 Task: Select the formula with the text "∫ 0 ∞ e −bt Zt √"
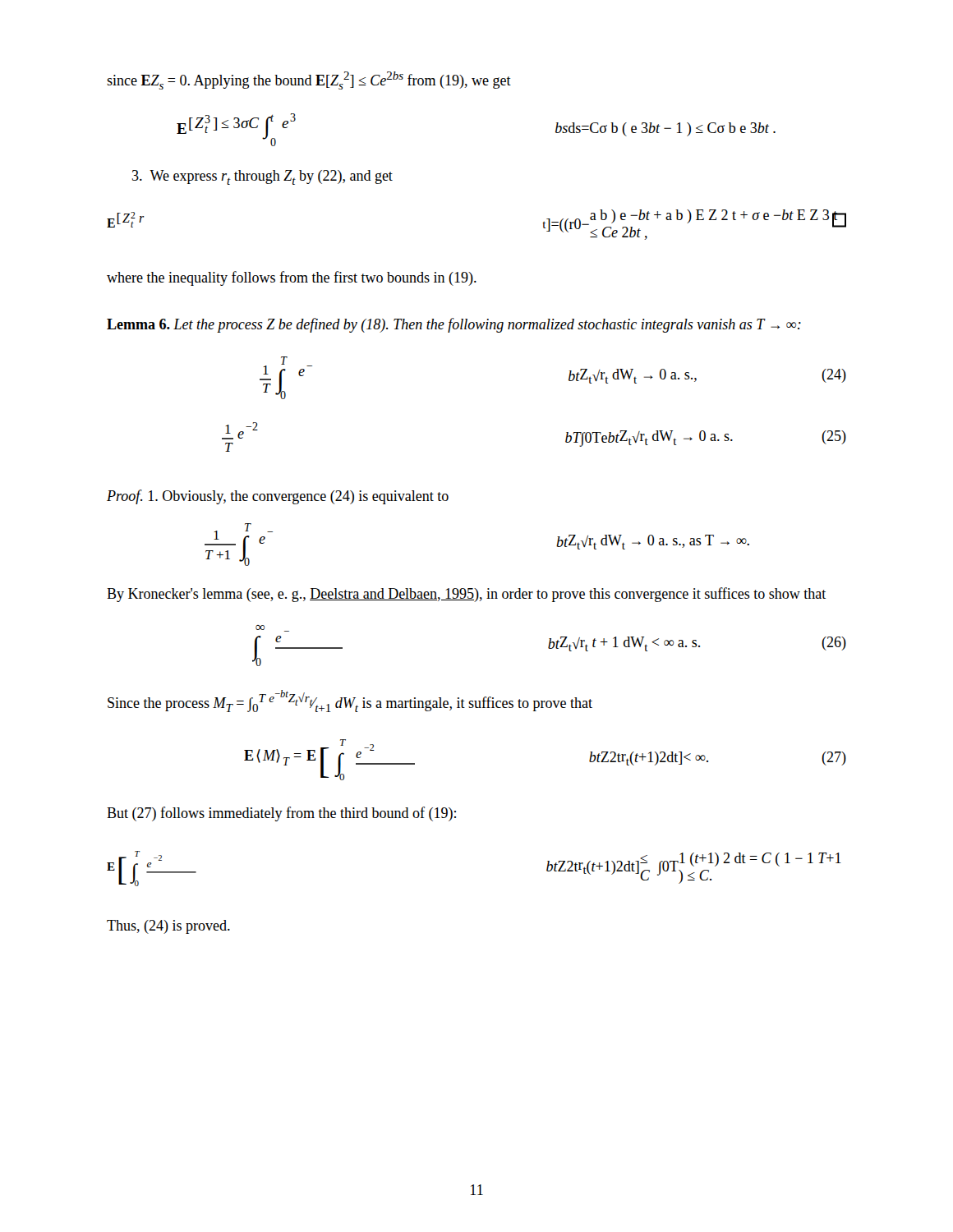[x=549, y=644]
